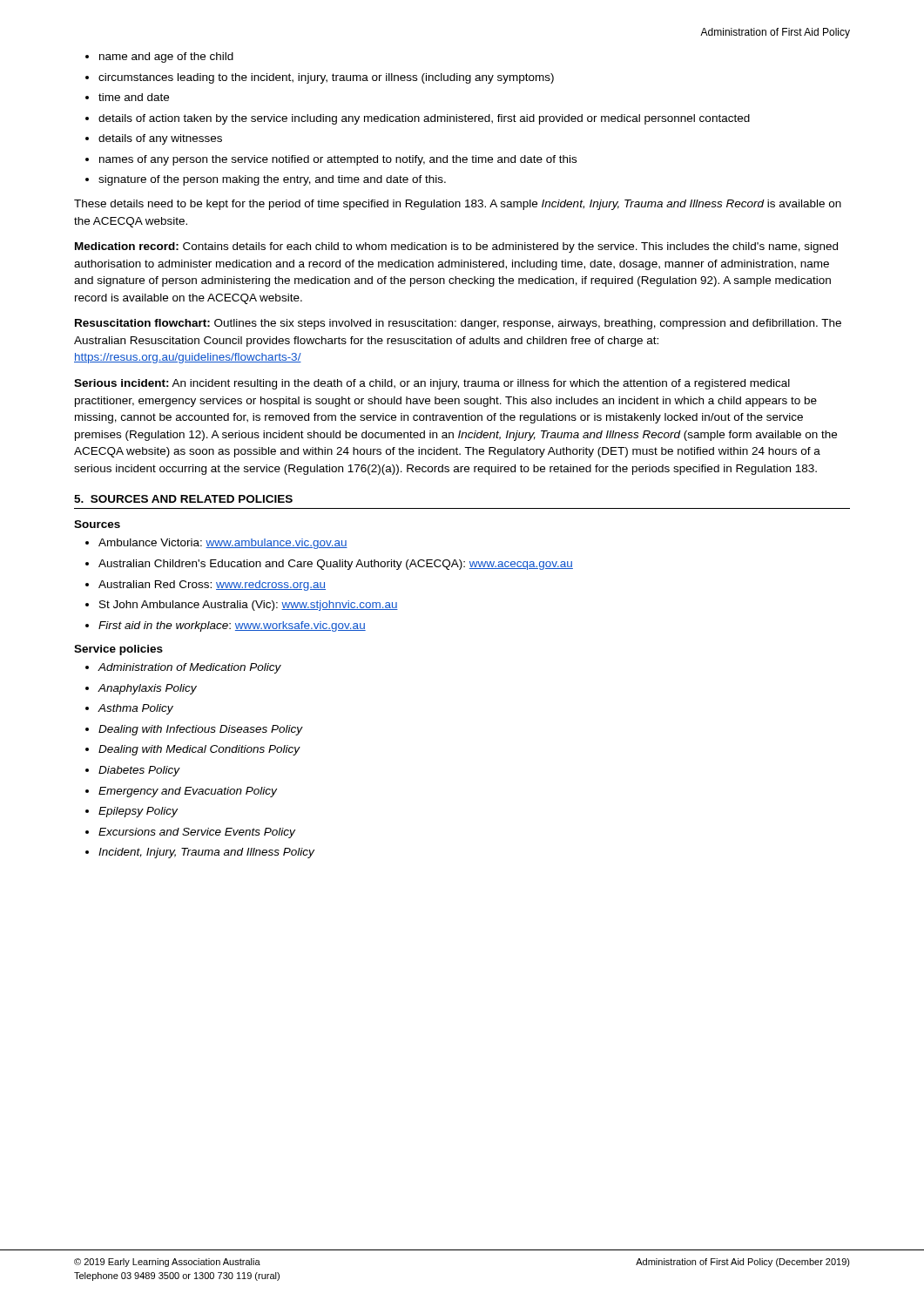
Task: Select the element starting "Administration of Medication Policy"
Action: pyautogui.click(x=190, y=667)
